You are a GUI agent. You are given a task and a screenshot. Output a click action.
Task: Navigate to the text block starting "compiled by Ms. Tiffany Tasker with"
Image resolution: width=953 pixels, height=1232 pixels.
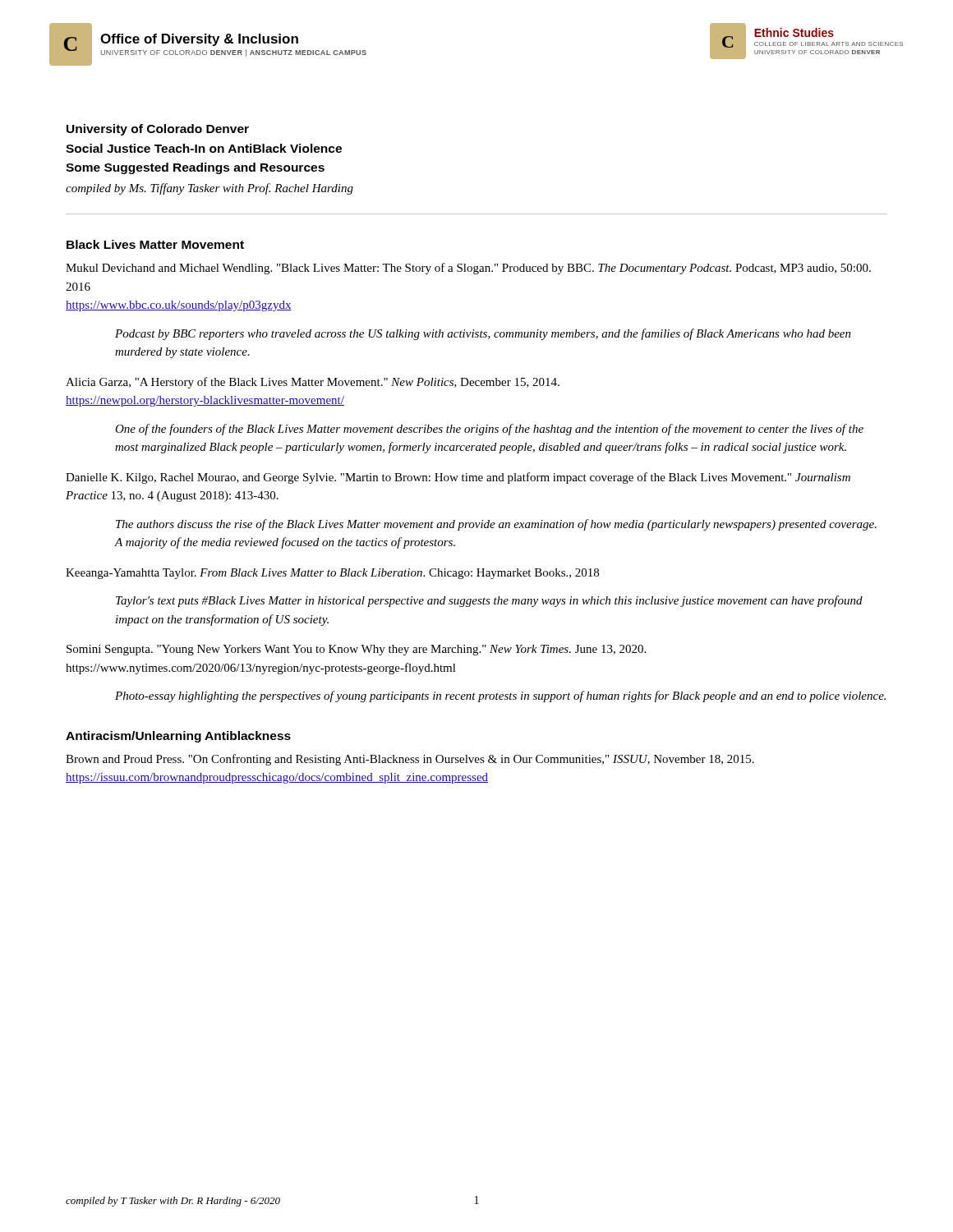tap(210, 188)
